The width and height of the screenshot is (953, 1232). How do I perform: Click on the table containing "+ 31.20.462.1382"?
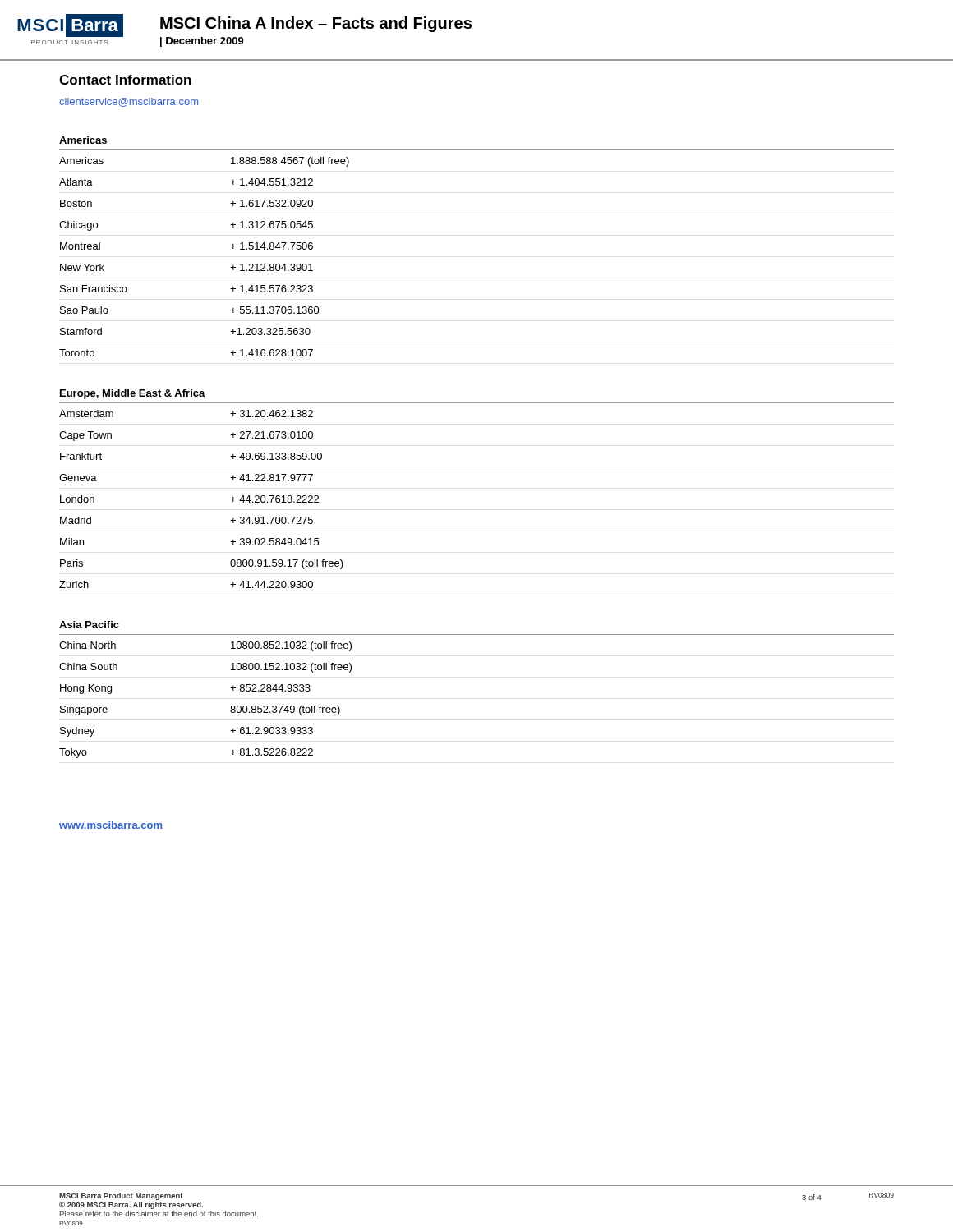pos(476,499)
